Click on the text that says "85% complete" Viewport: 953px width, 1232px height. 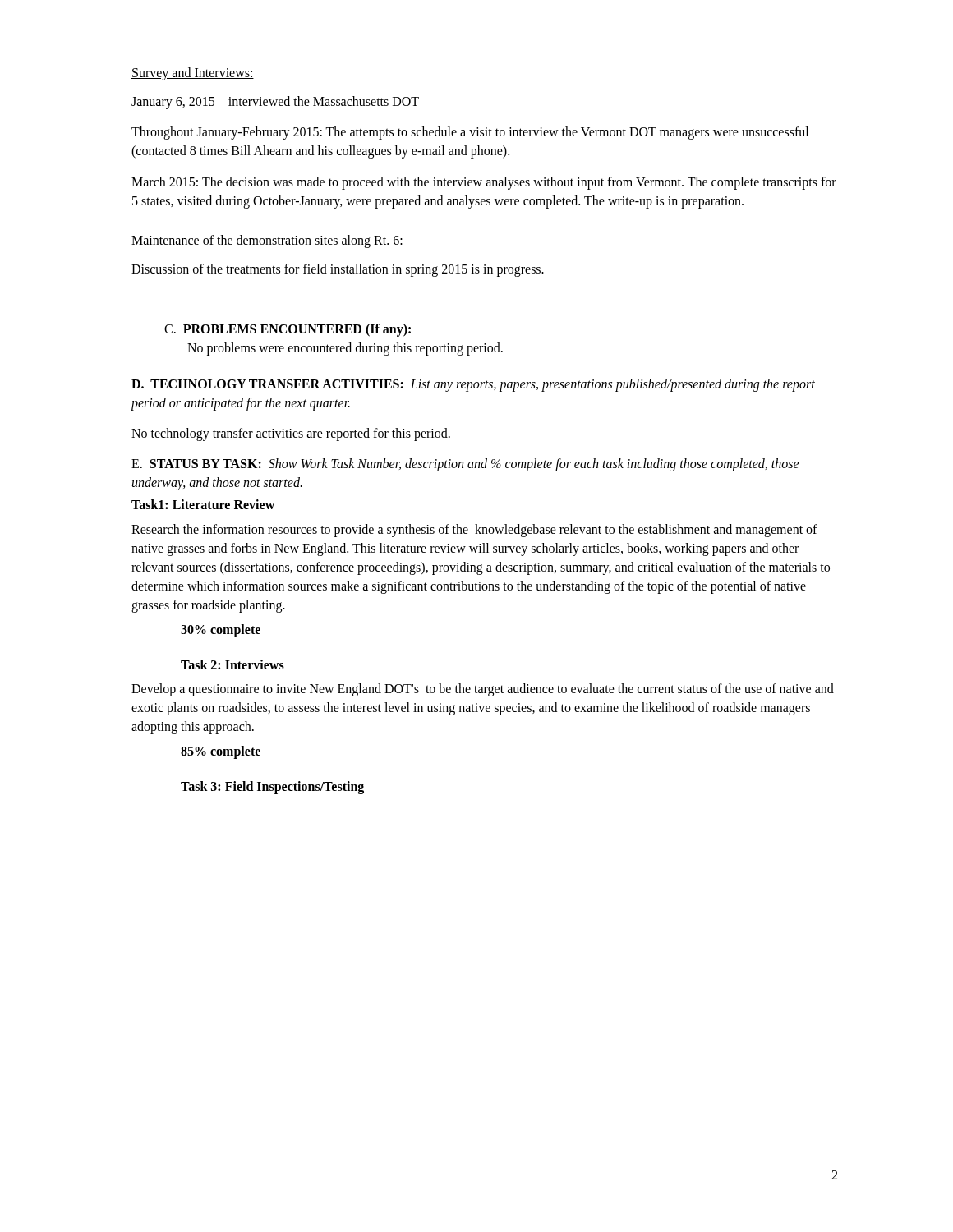click(x=221, y=751)
